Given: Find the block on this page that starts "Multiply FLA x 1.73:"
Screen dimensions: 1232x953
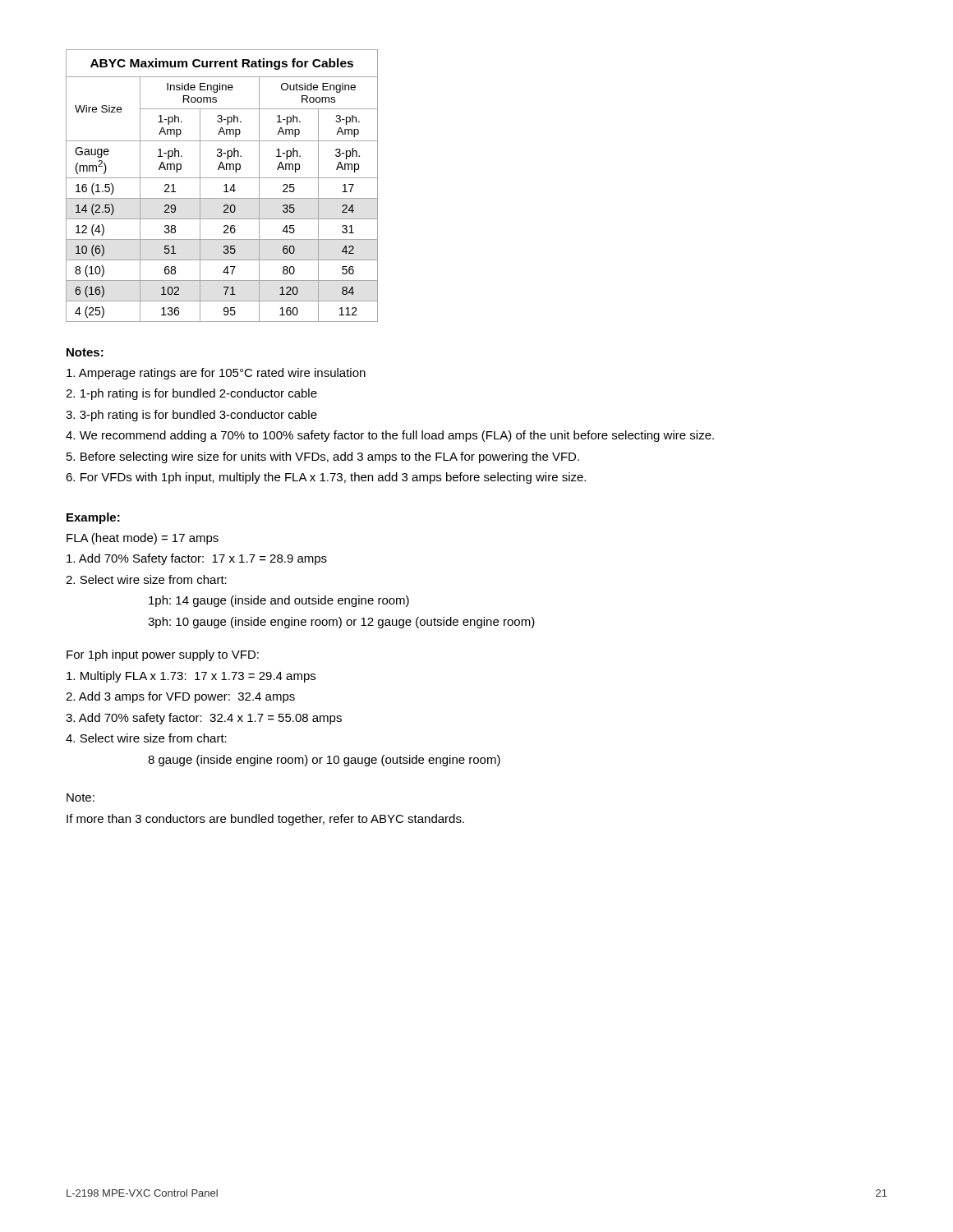Looking at the screenshot, I should click(x=191, y=675).
